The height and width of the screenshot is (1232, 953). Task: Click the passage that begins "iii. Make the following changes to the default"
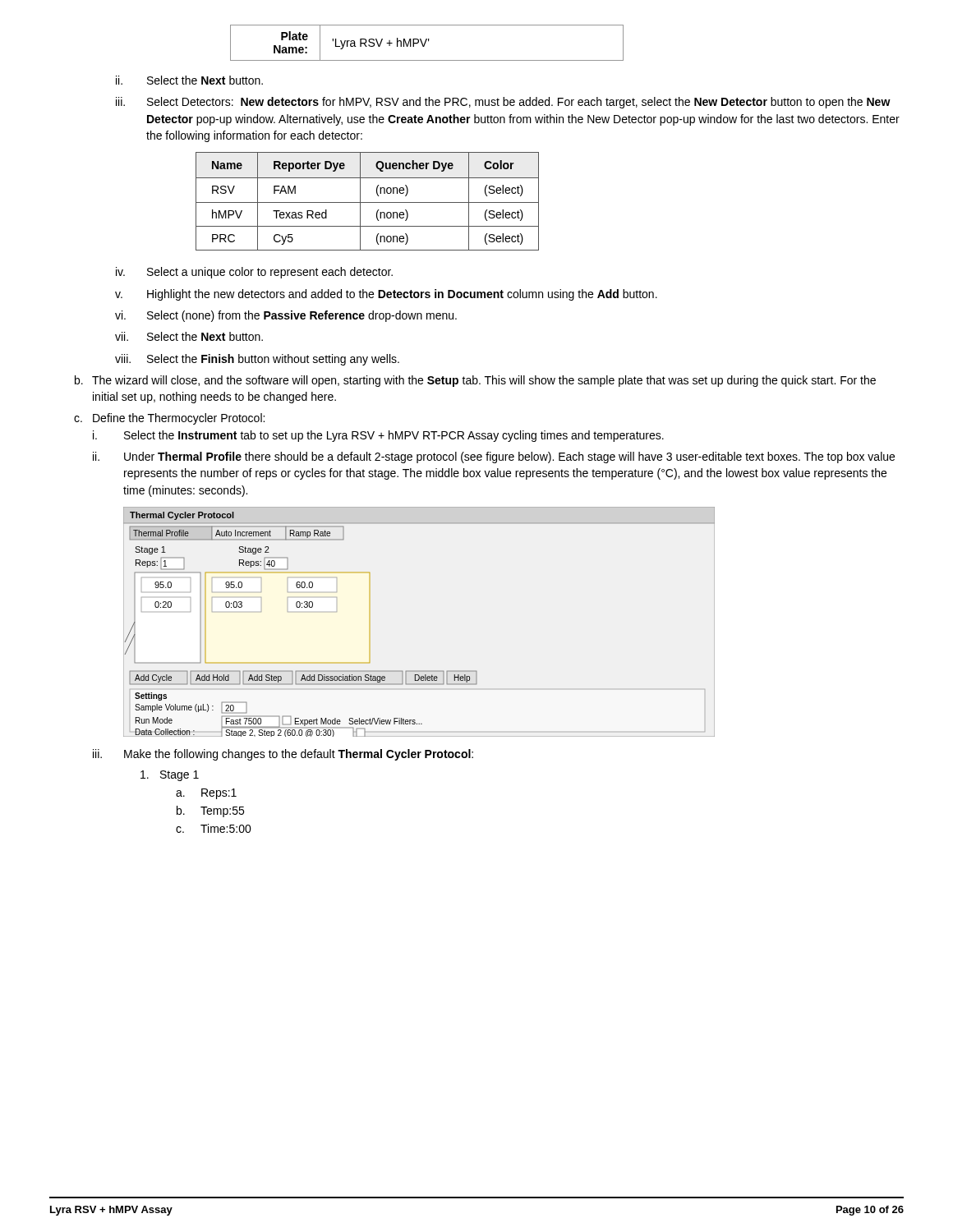tap(283, 755)
